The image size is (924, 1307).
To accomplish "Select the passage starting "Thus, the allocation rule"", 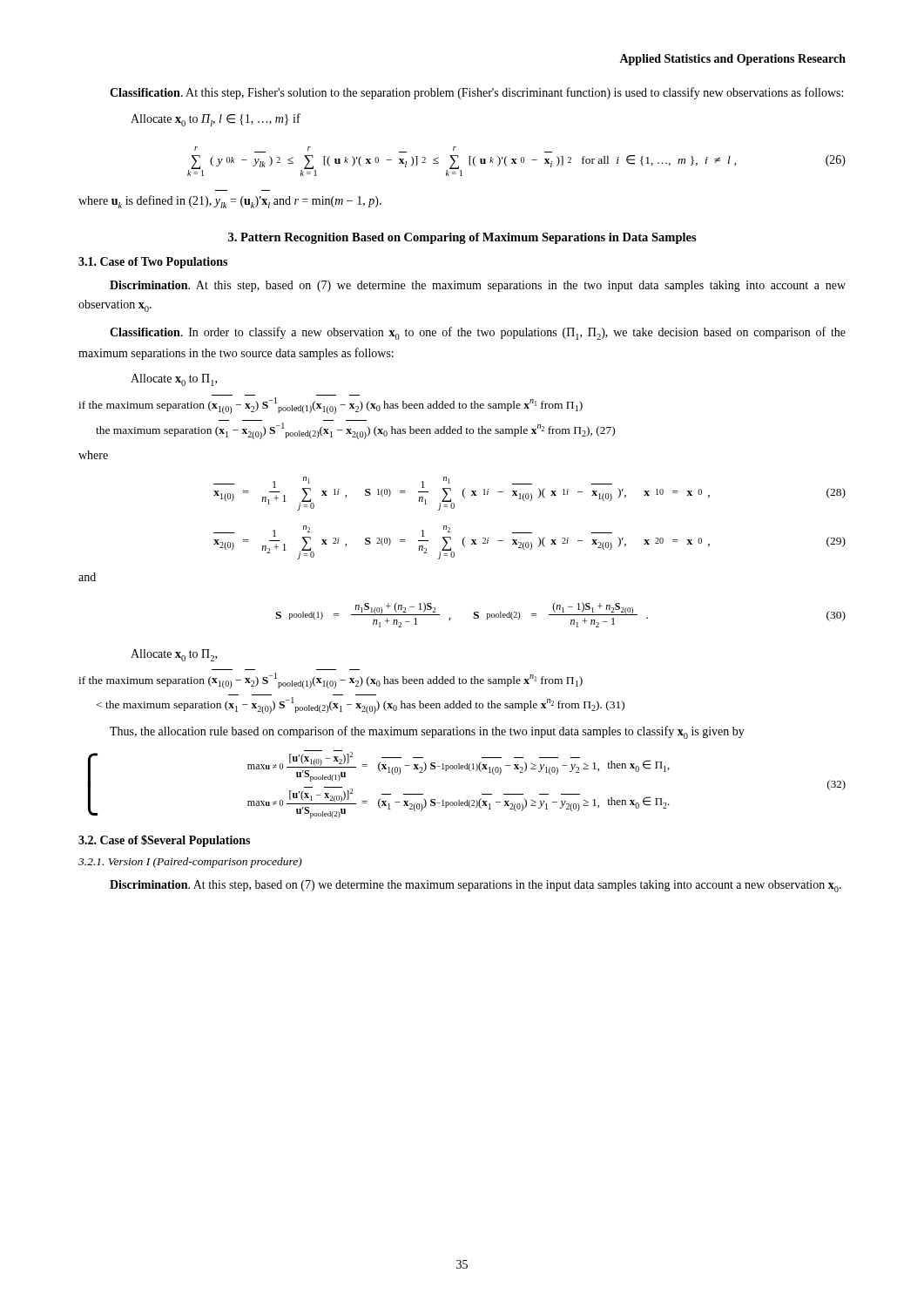I will coord(427,733).
